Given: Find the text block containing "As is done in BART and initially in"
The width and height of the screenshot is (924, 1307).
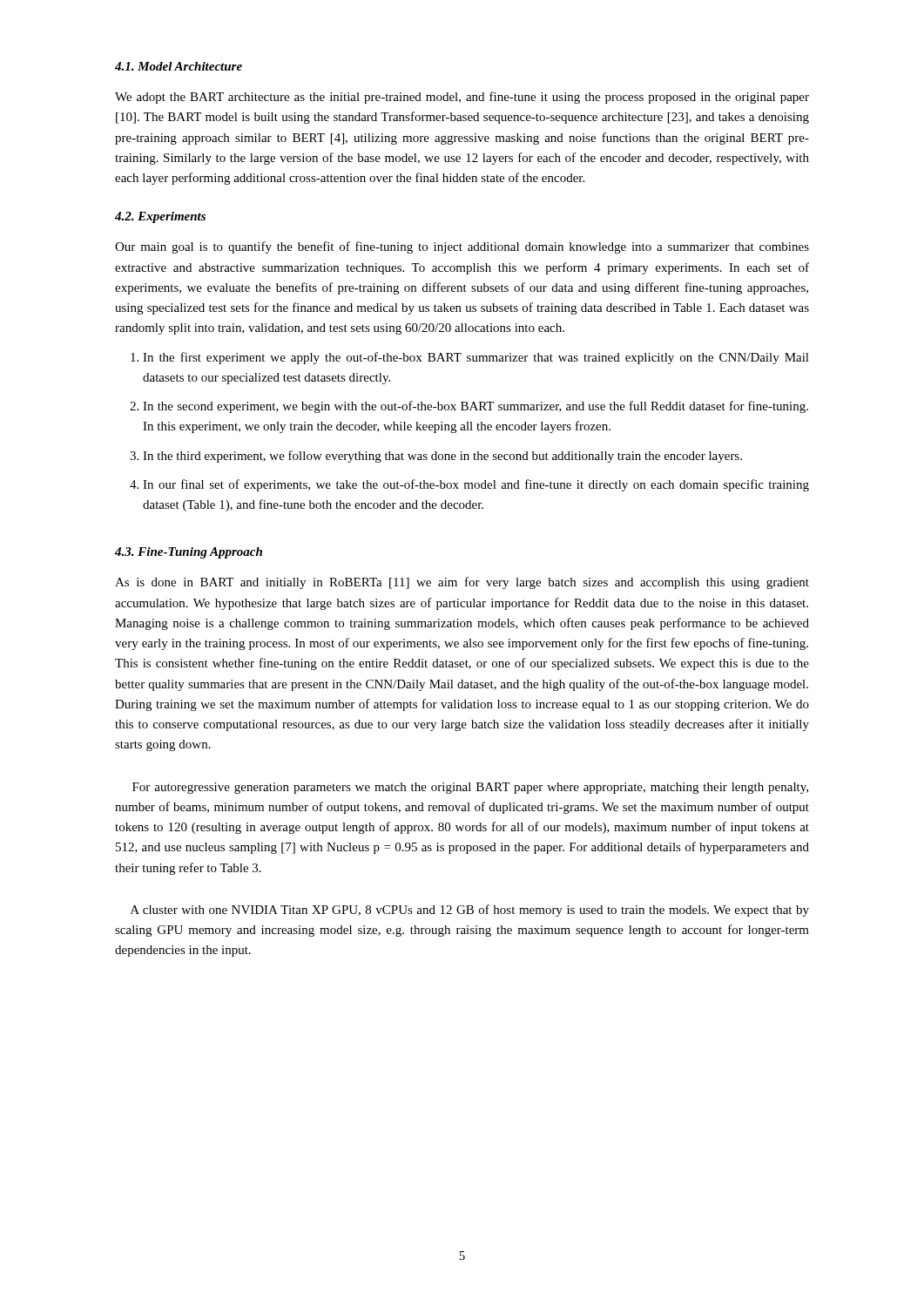Looking at the screenshot, I should (462, 664).
